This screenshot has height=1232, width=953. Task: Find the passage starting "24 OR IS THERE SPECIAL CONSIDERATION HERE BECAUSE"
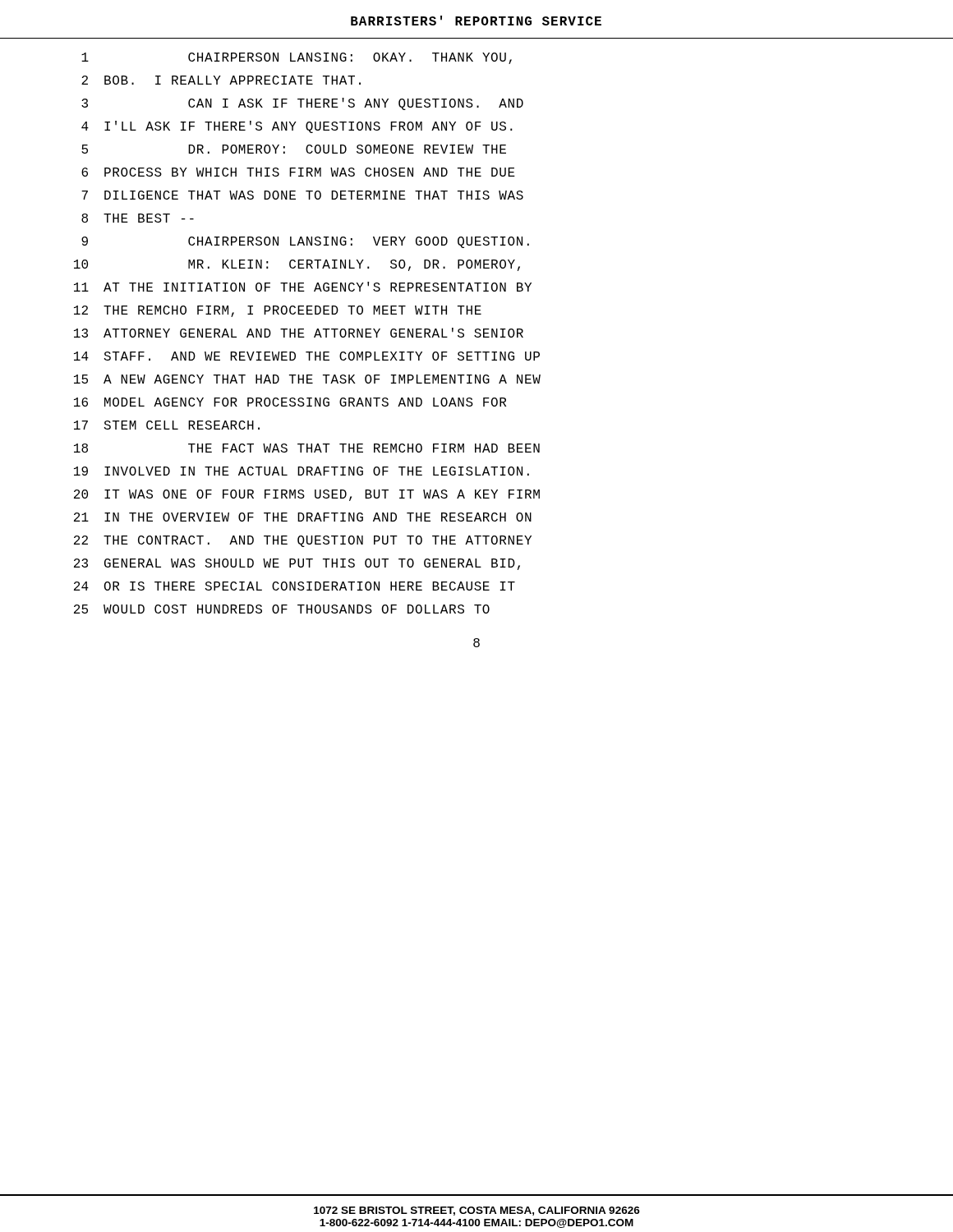point(476,587)
